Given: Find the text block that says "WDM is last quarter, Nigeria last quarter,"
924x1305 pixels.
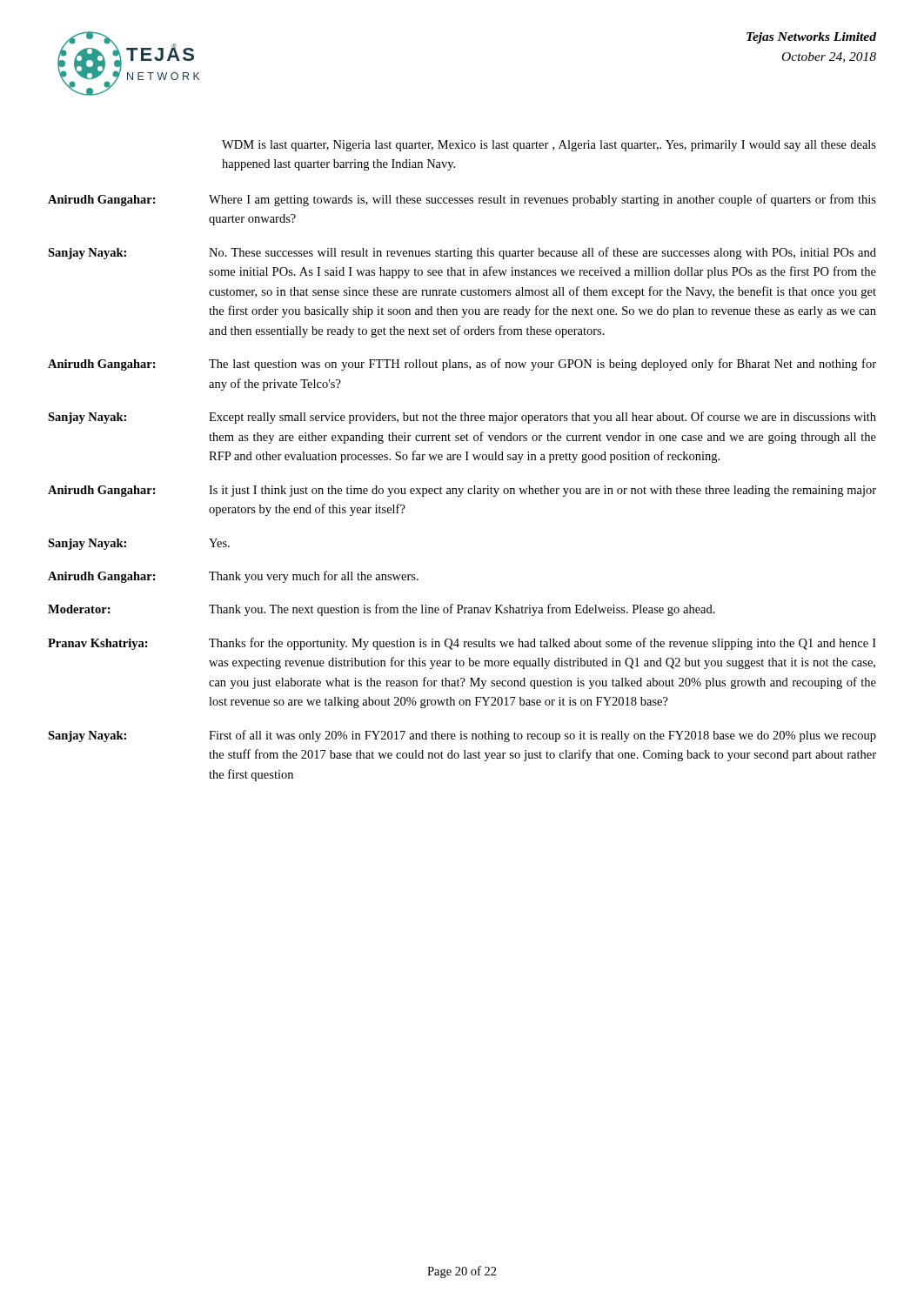Looking at the screenshot, I should click(549, 154).
